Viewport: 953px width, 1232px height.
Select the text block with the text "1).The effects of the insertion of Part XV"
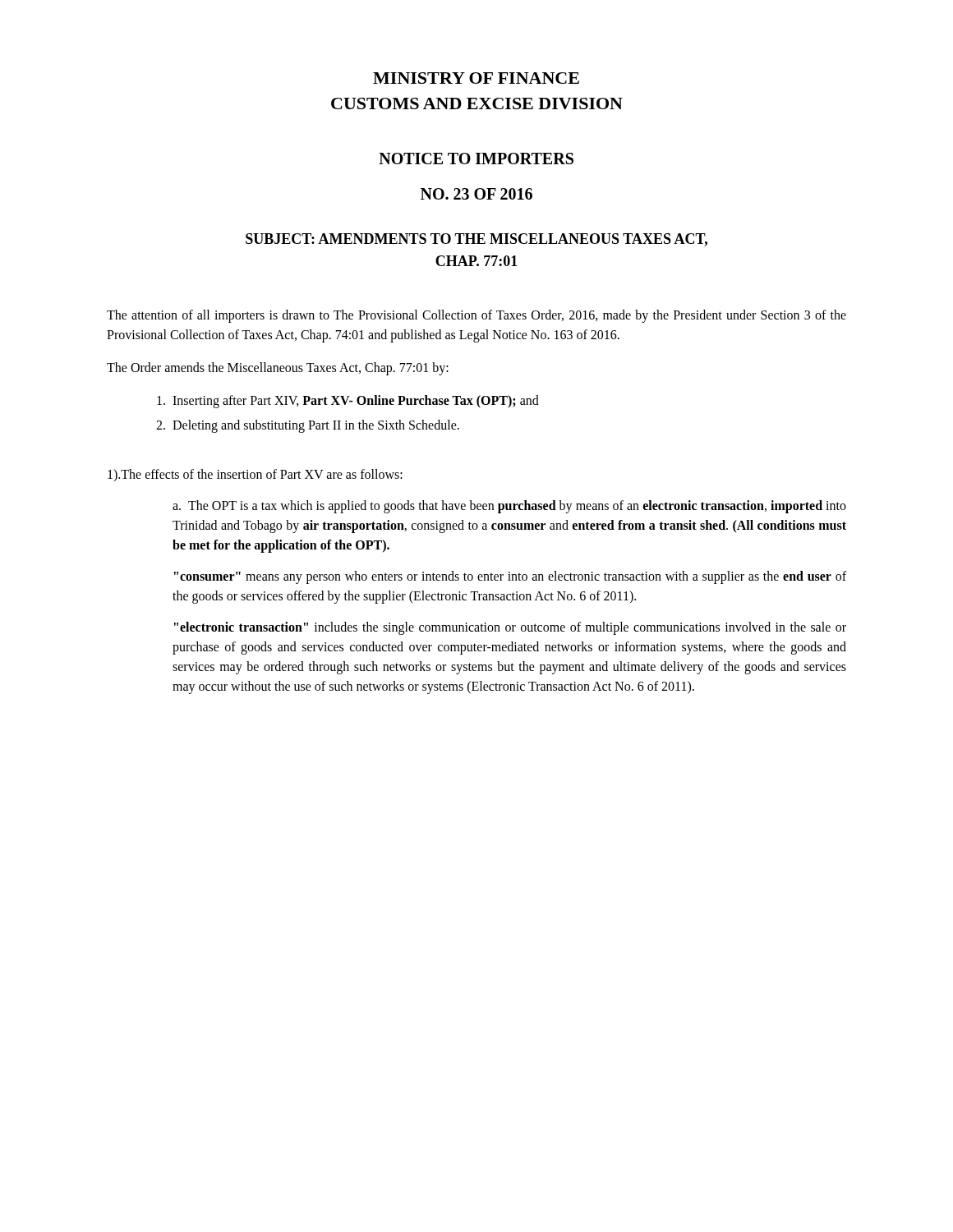[x=255, y=474]
